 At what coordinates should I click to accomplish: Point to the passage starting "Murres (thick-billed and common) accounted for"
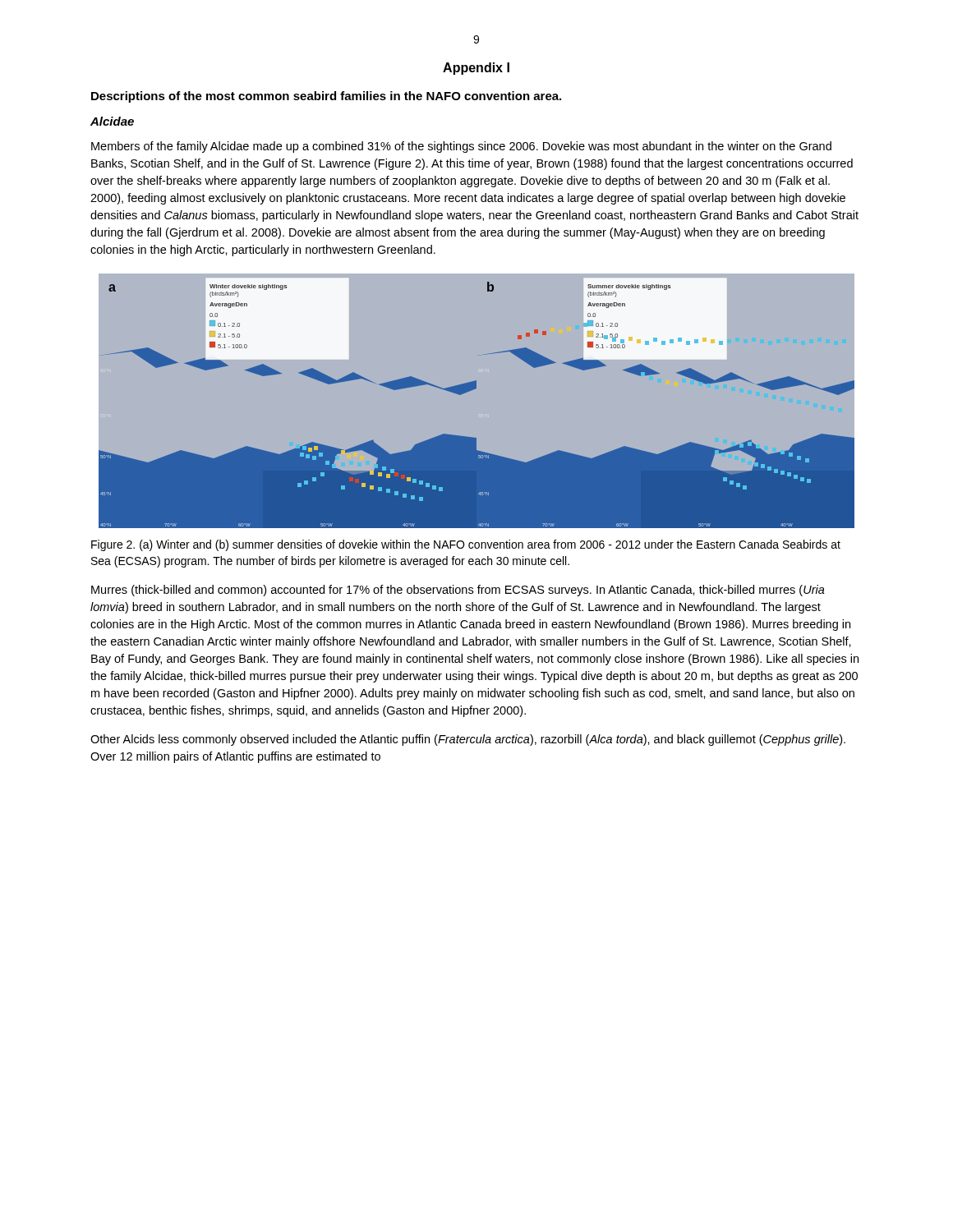click(475, 650)
